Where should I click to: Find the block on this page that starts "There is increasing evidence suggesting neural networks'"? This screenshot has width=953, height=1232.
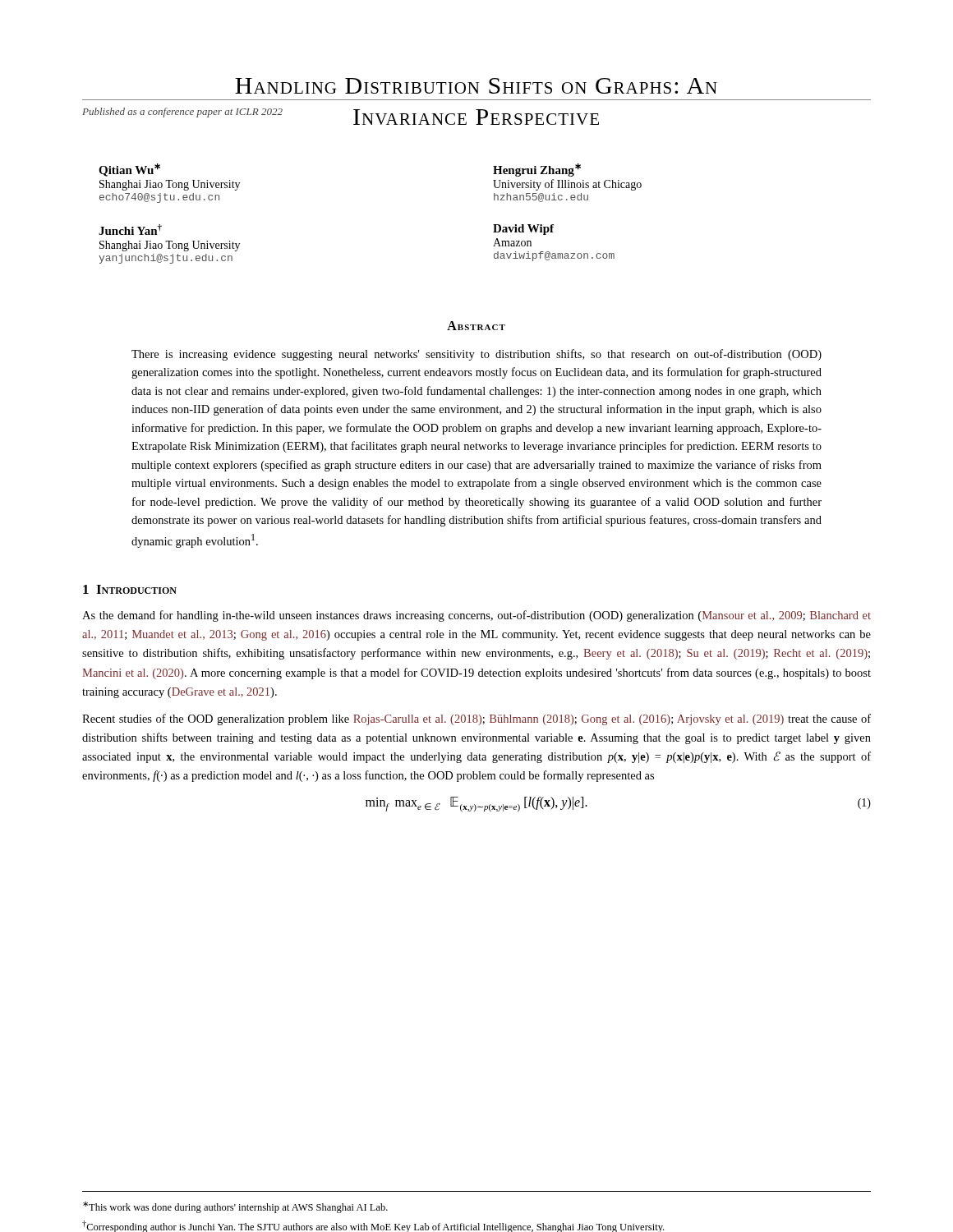click(476, 447)
